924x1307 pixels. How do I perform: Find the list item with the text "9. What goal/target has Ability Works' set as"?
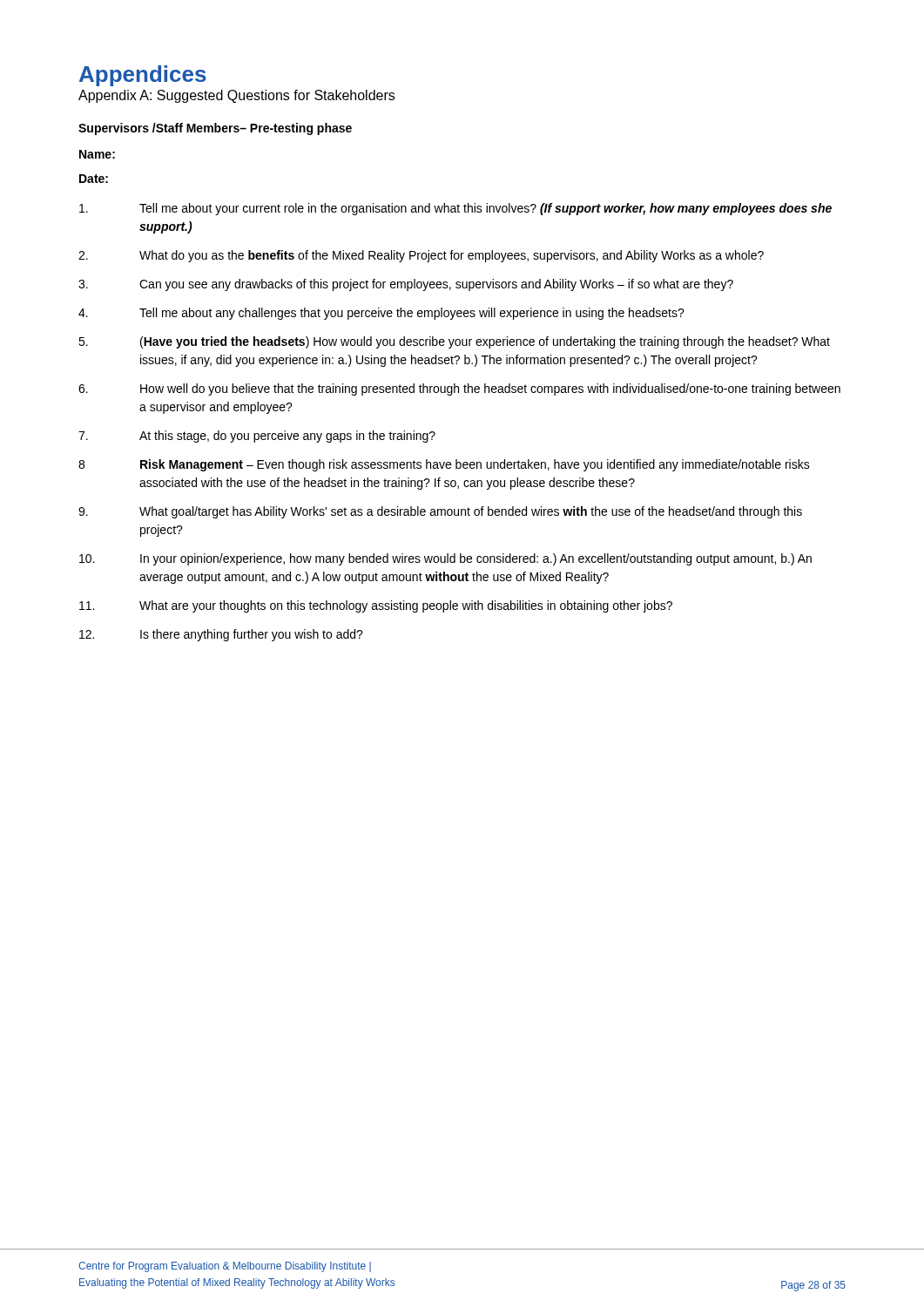(x=462, y=521)
